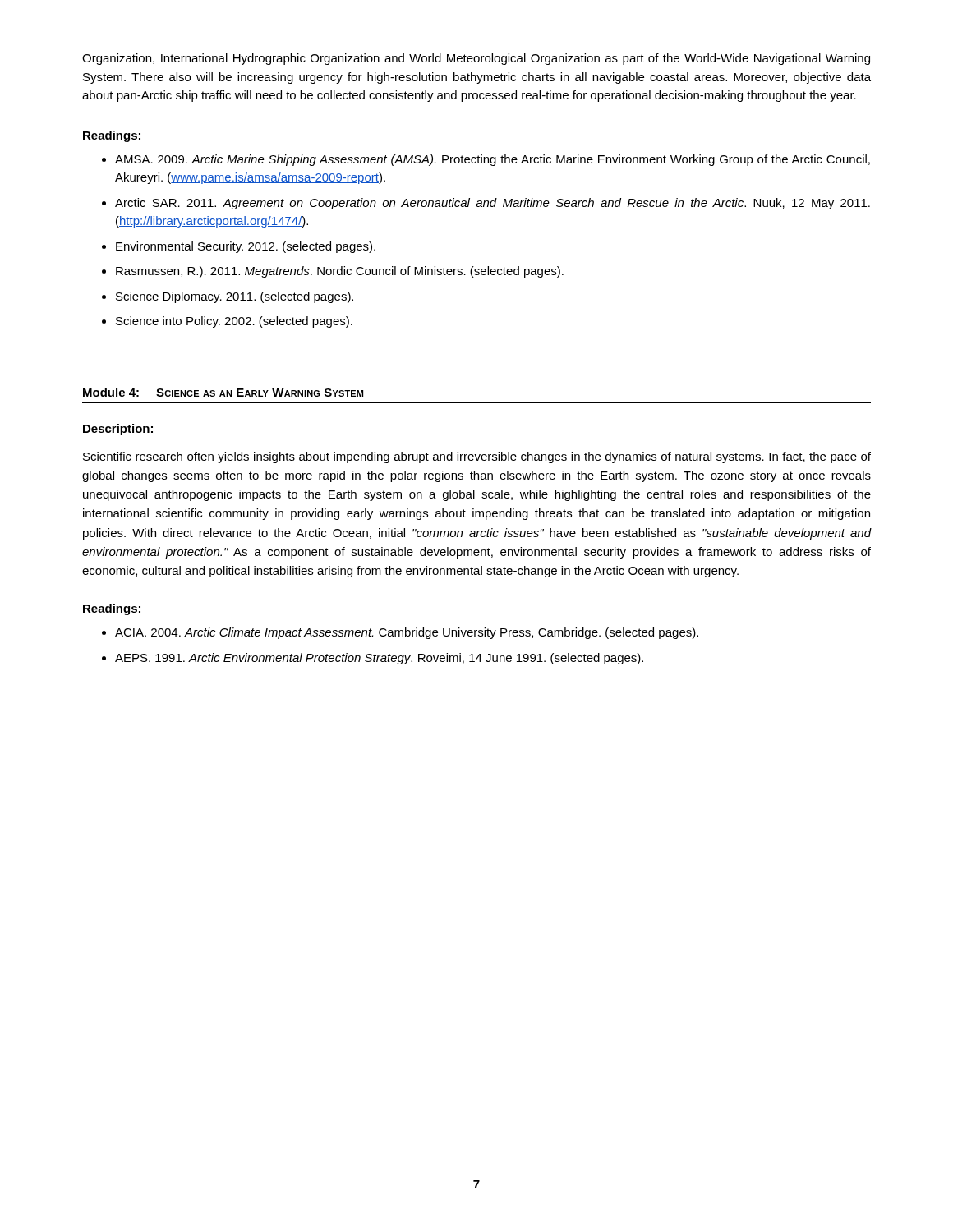Select the block starting "ACIA. 2004. Arctic Climate Impact"

pos(493,633)
